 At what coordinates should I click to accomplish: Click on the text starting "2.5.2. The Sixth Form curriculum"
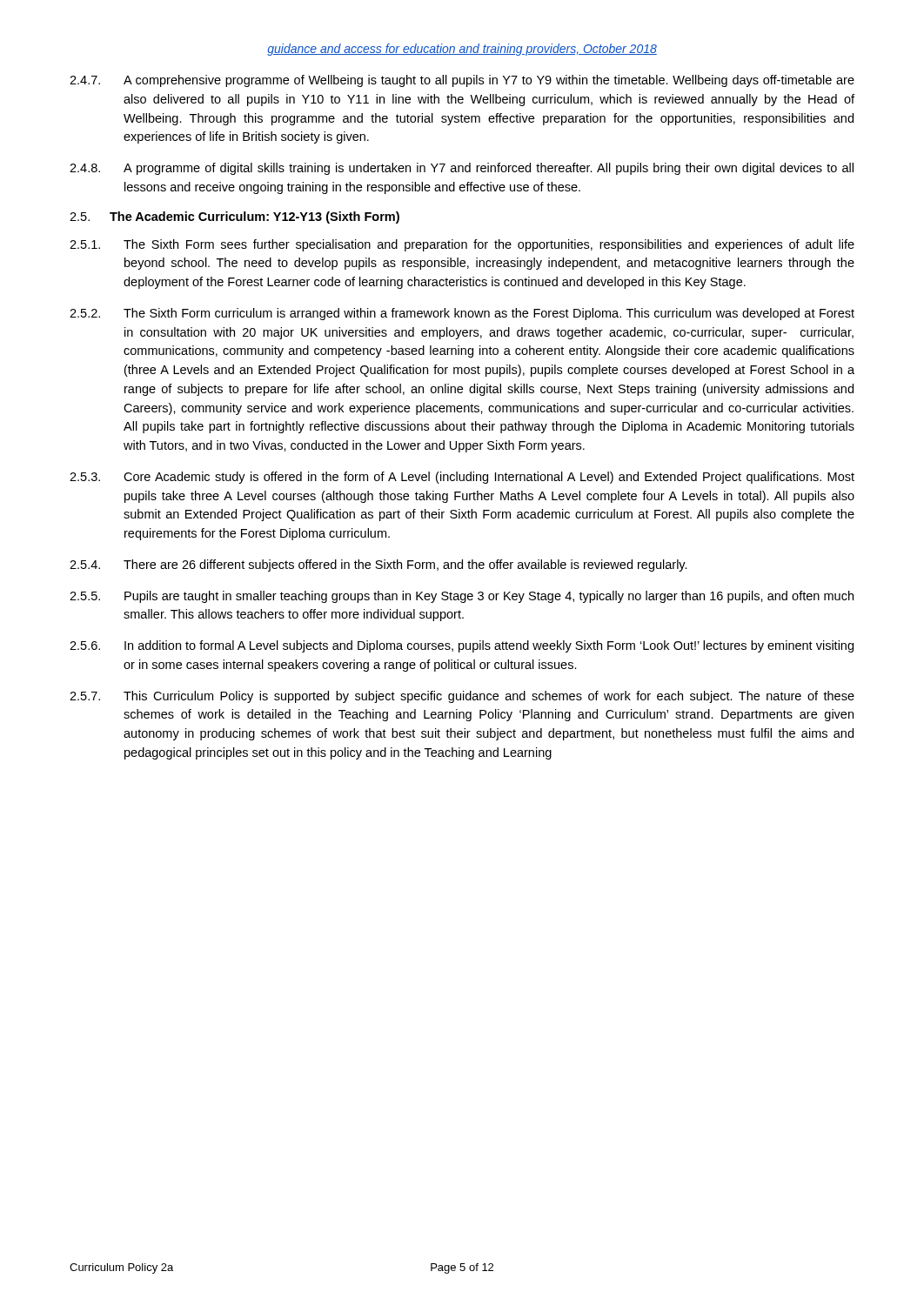coord(462,380)
